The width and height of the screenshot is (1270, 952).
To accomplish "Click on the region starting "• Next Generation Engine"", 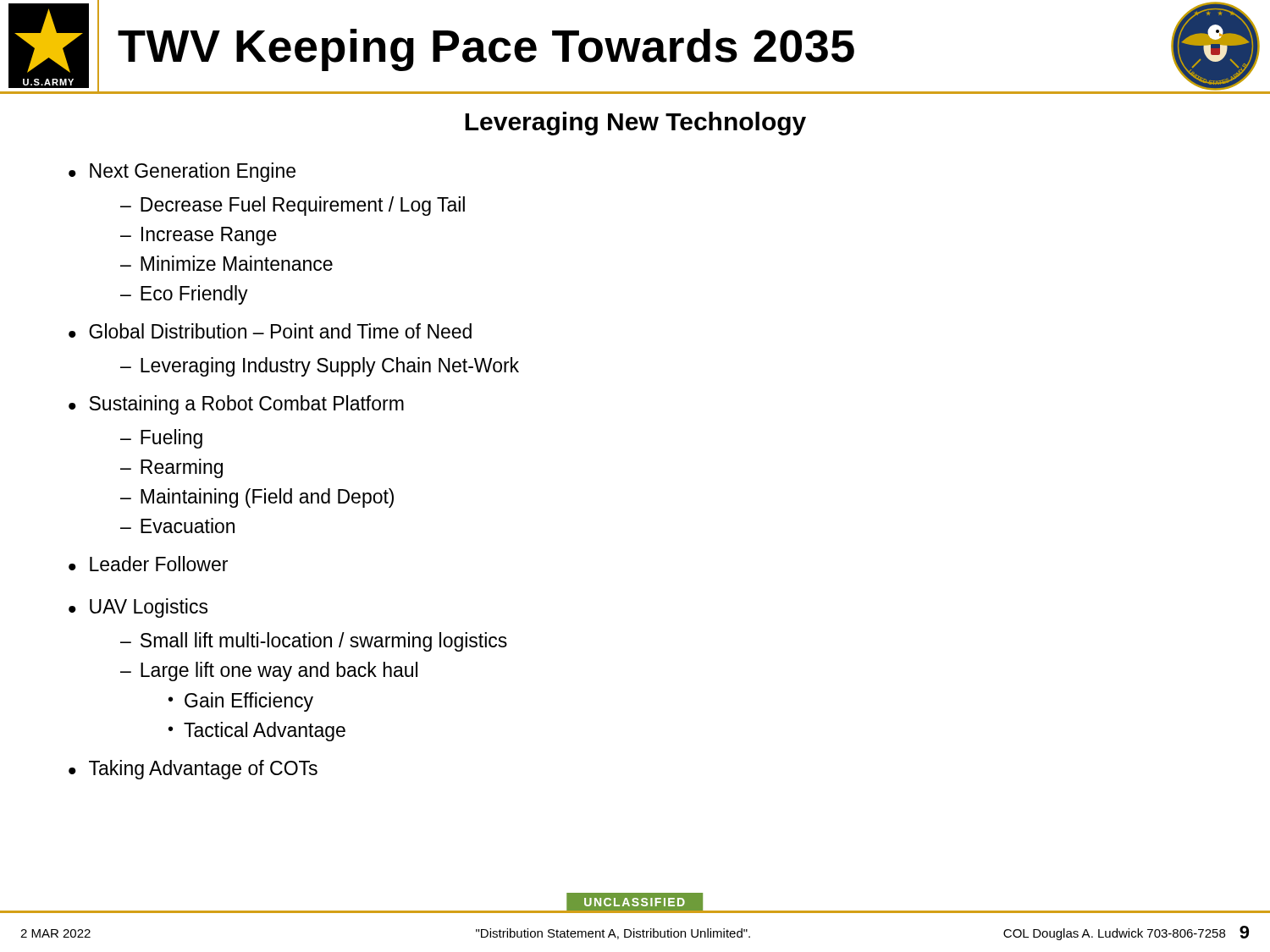I will [x=182, y=173].
